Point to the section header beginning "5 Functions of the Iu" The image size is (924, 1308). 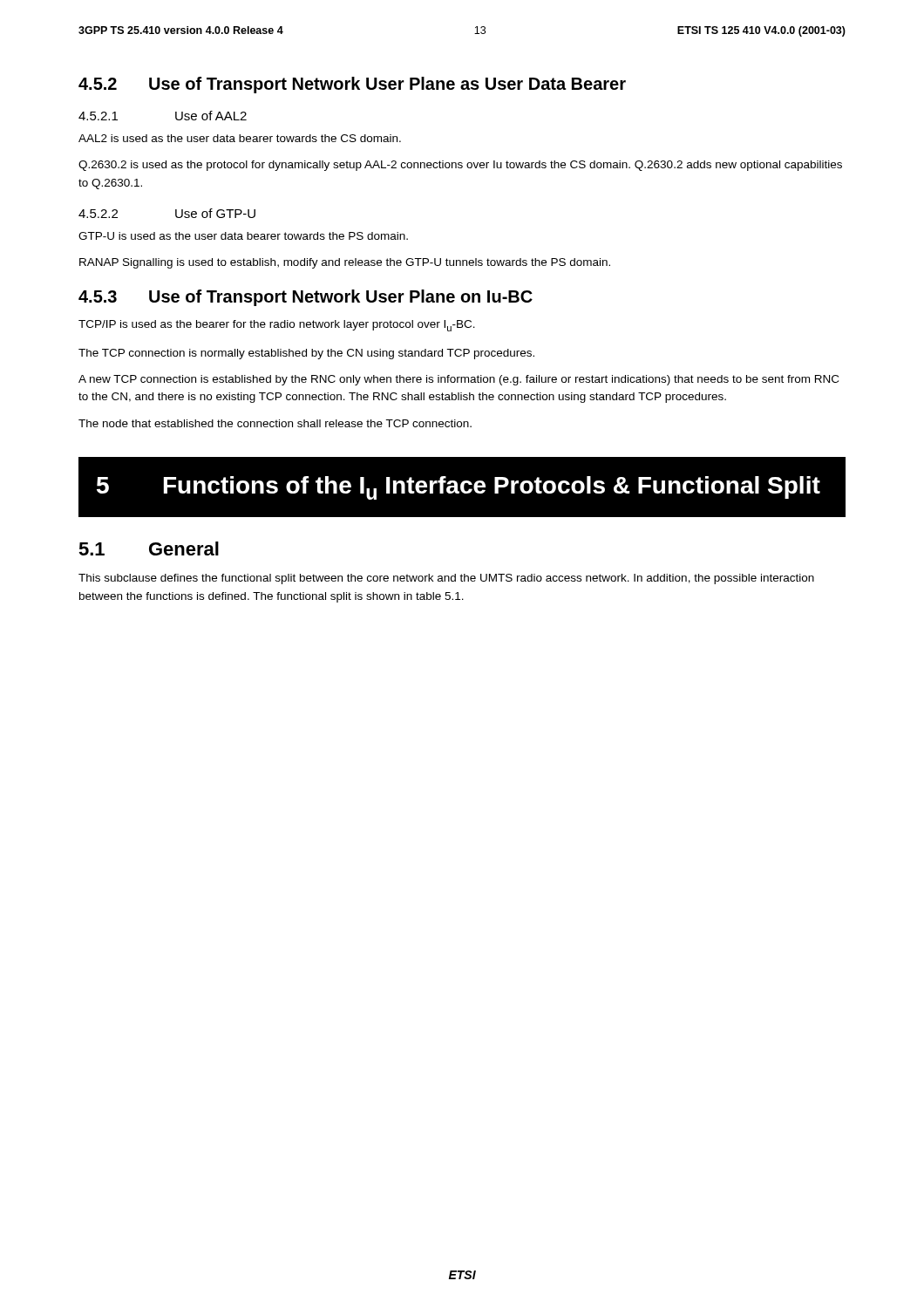tap(458, 488)
